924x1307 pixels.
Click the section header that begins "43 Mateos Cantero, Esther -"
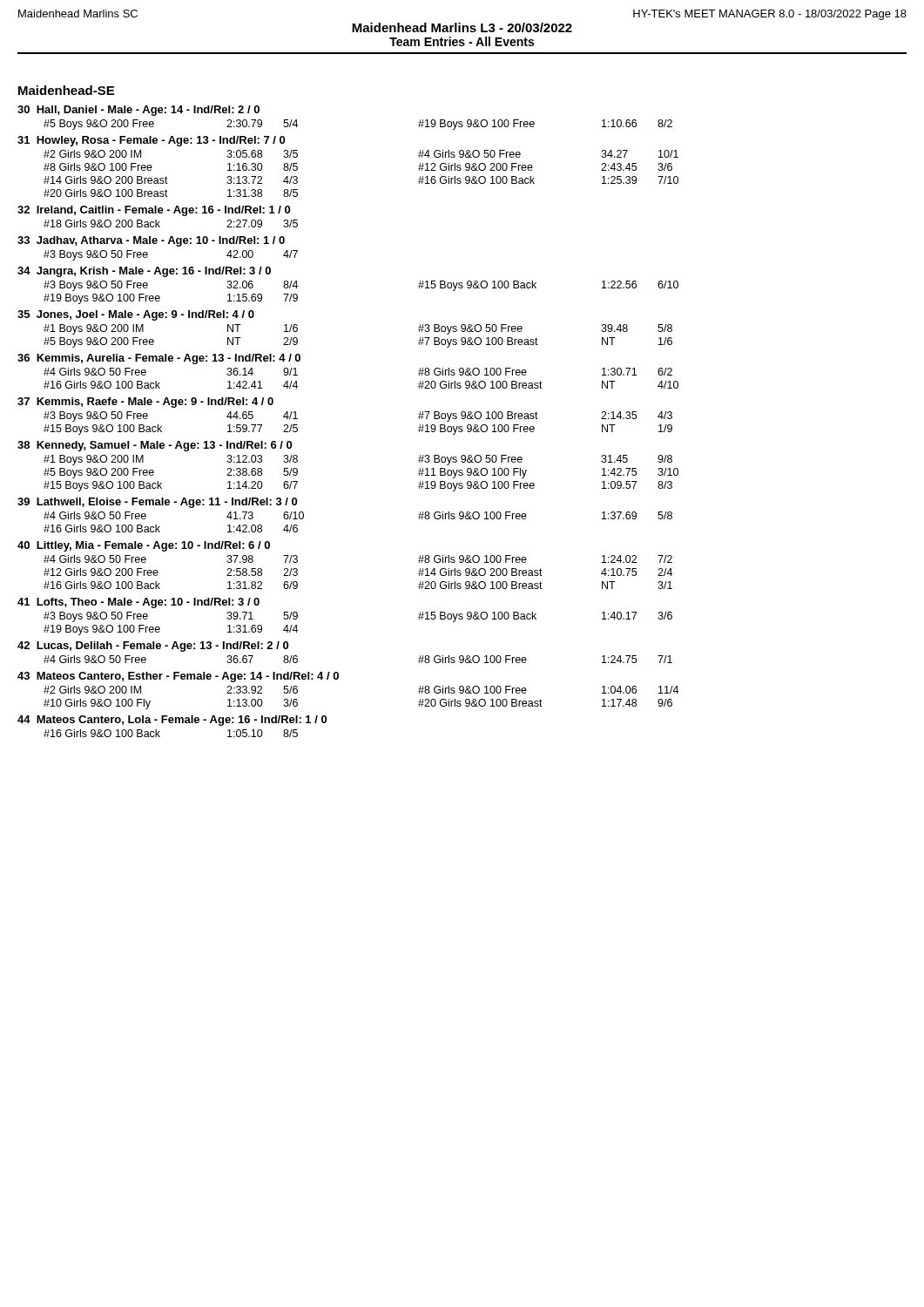pos(178,676)
